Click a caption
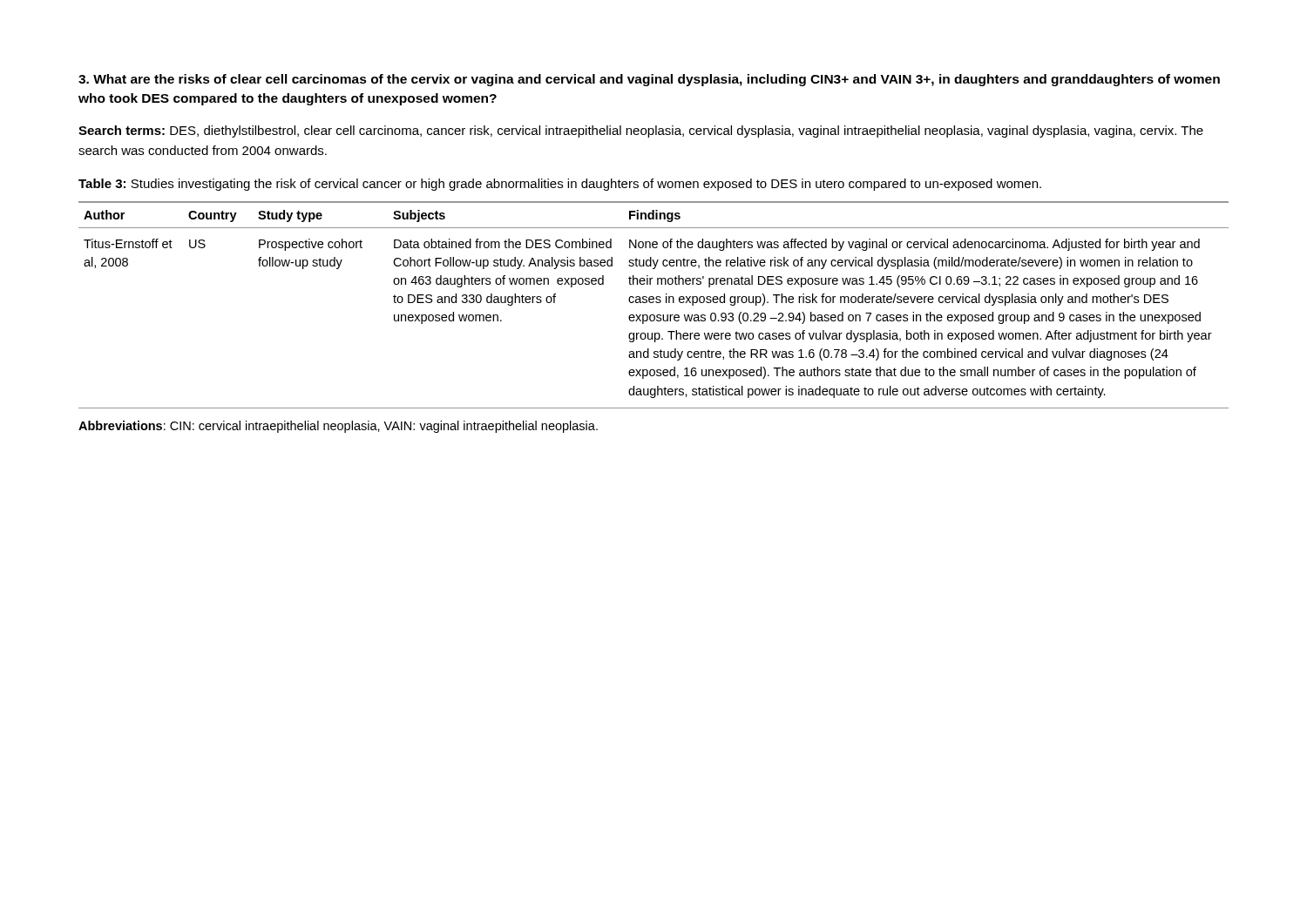Screen dimensions: 924x1307 coord(560,184)
